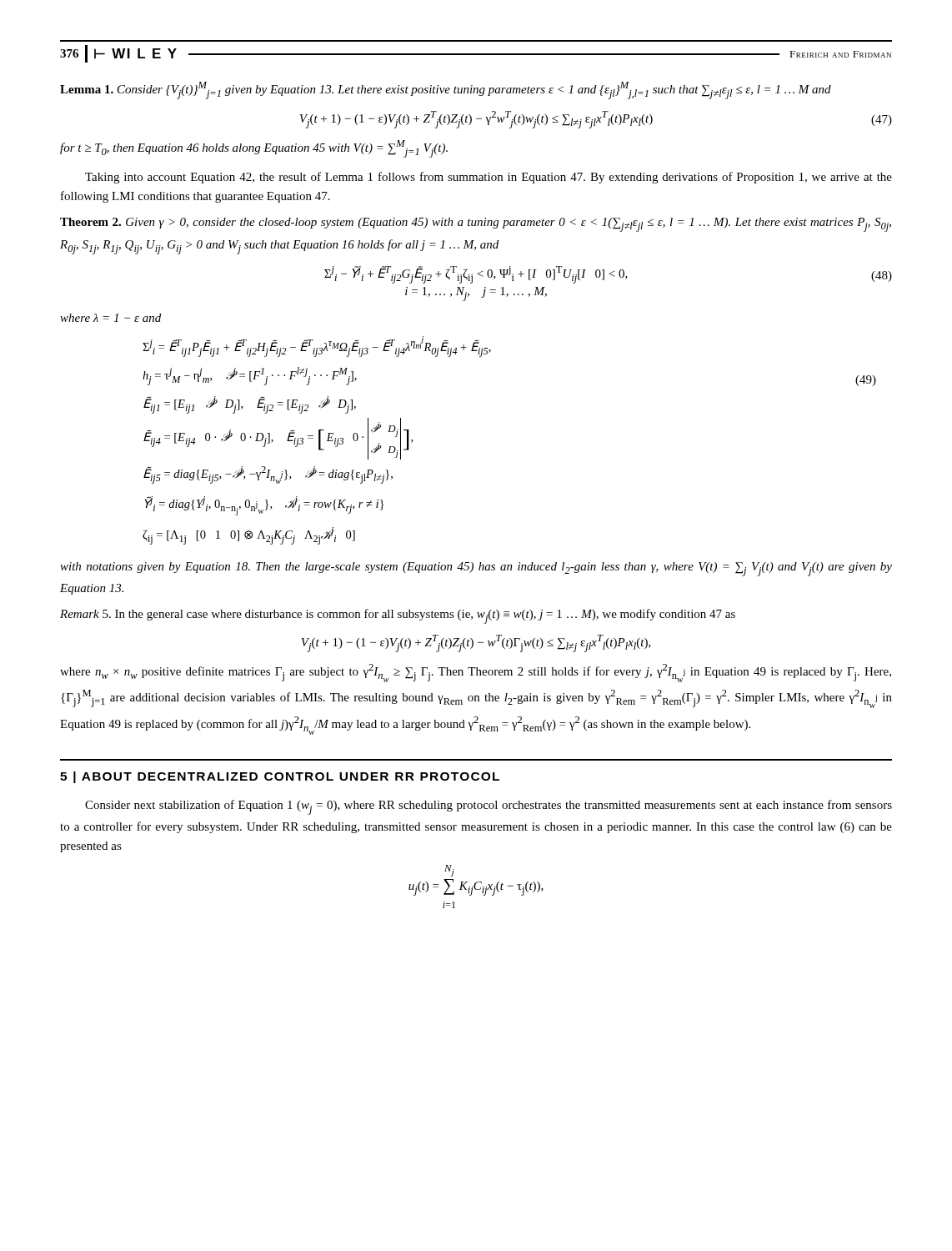The width and height of the screenshot is (952, 1251).
Task: Point to the block beginning "Theorem 2. Given γ > 0, consider the"
Action: coord(476,235)
